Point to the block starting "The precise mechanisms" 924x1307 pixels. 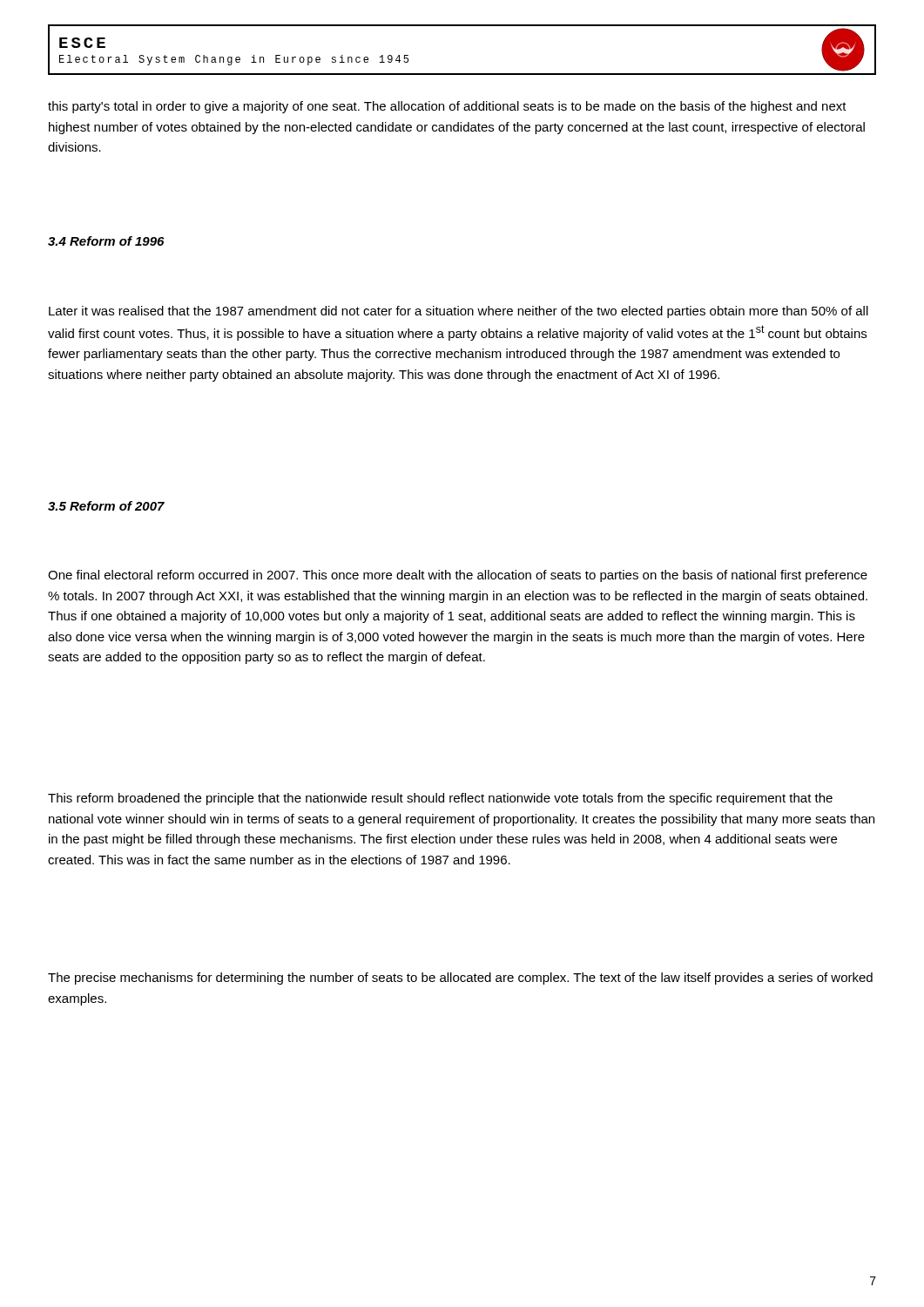(x=461, y=987)
